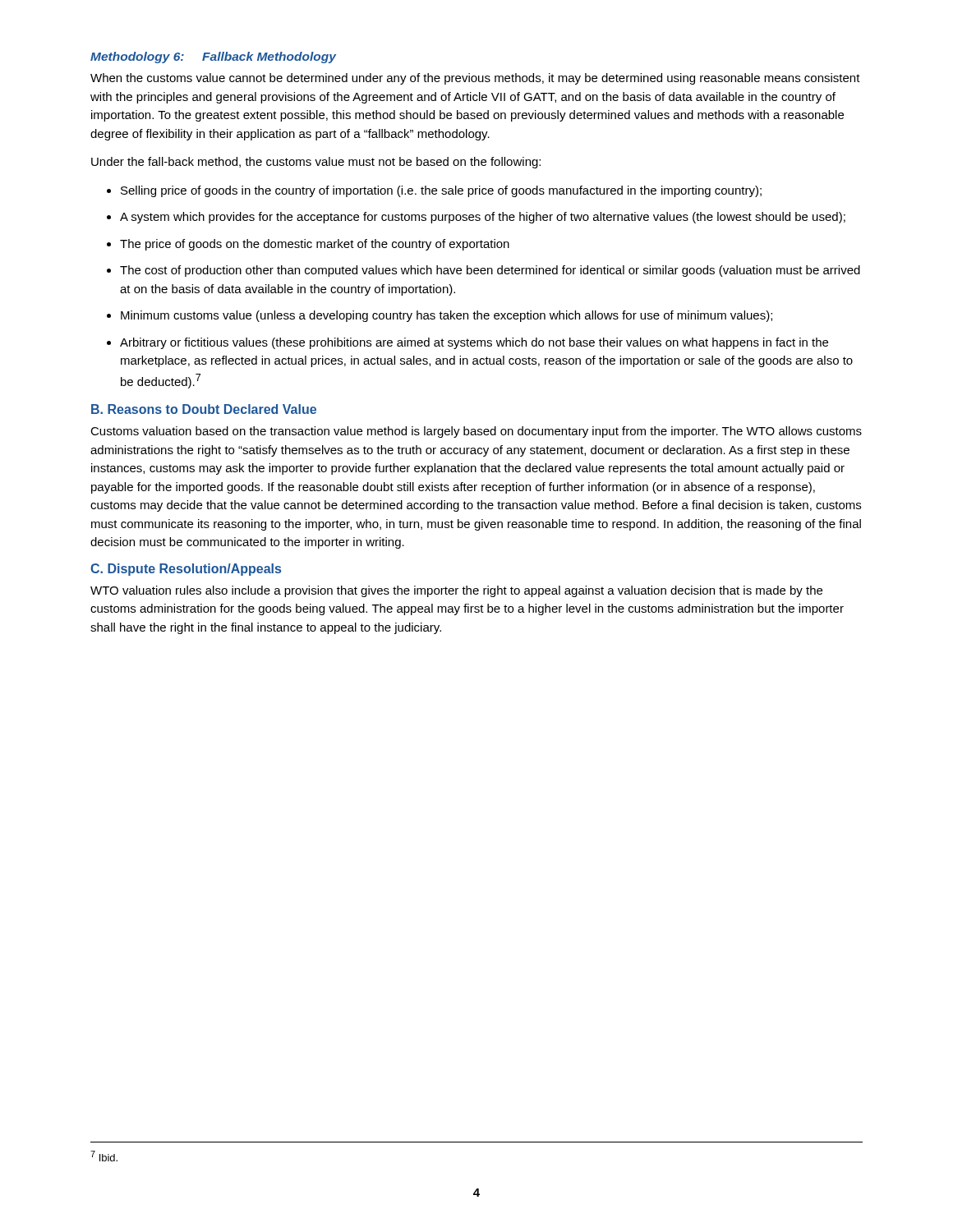Point to the text block starting "Customs valuation based on"
This screenshot has width=953, height=1232.
[476, 487]
